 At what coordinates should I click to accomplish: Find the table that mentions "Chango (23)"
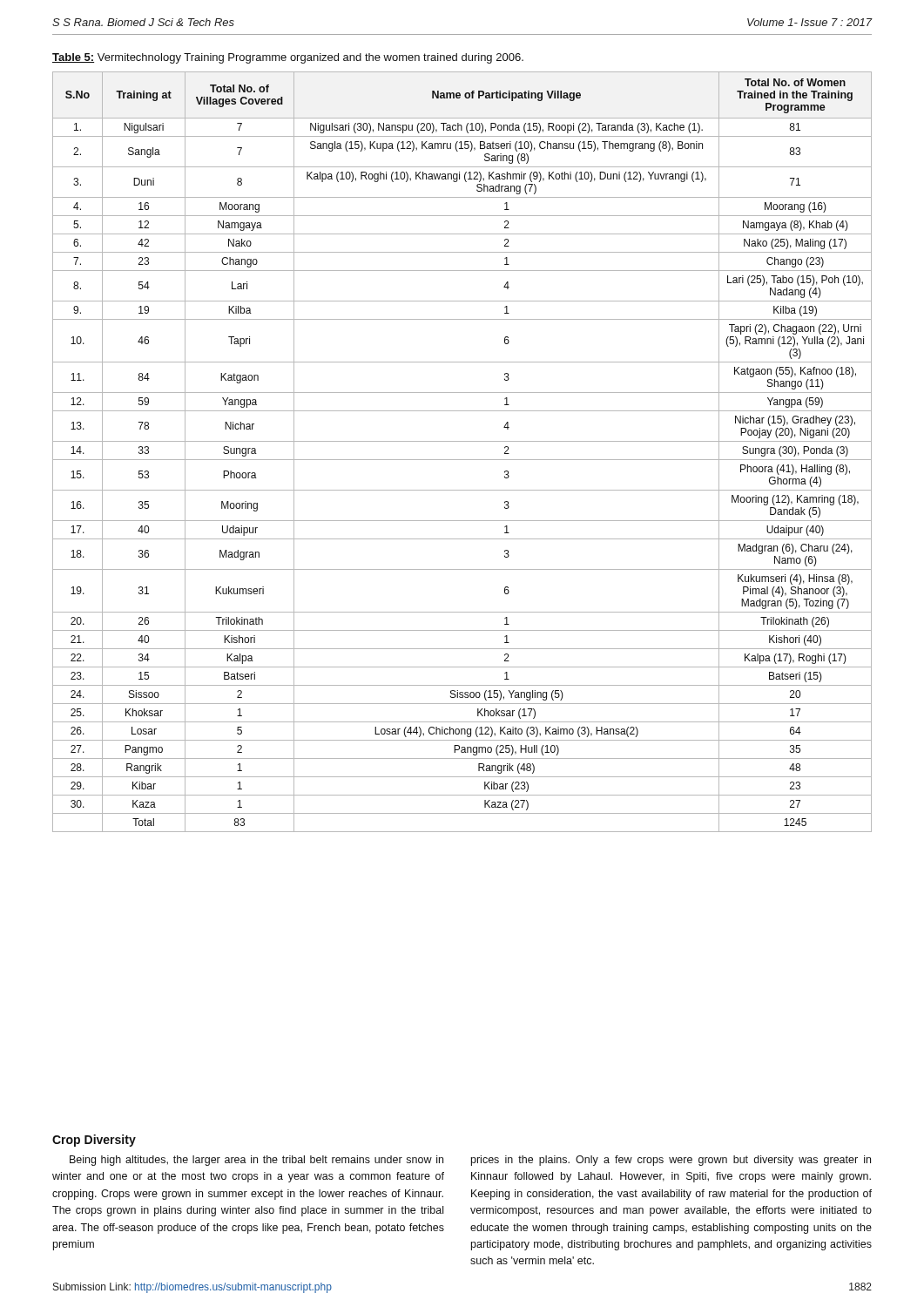[462, 452]
